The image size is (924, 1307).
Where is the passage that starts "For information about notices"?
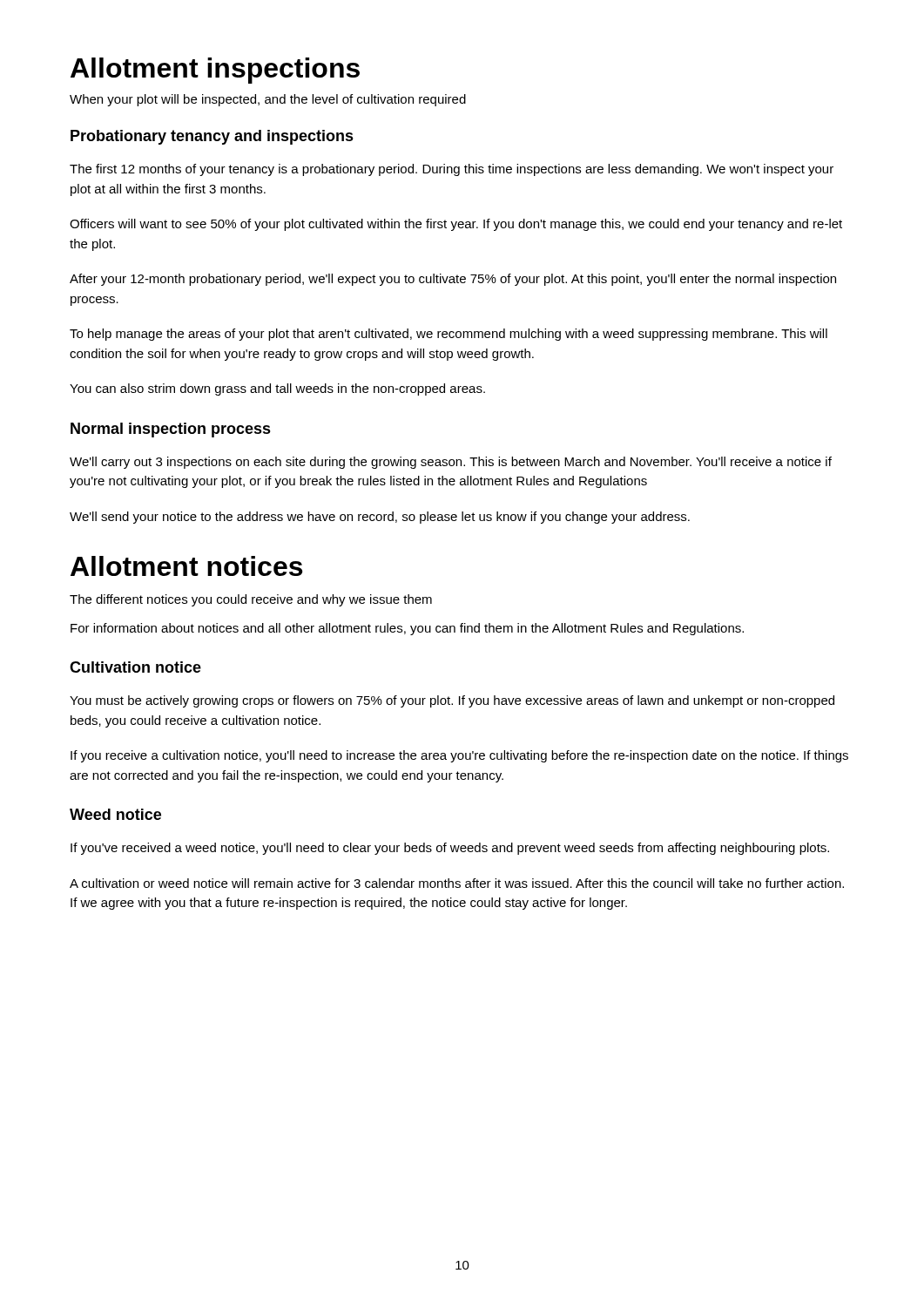pyautogui.click(x=407, y=627)
